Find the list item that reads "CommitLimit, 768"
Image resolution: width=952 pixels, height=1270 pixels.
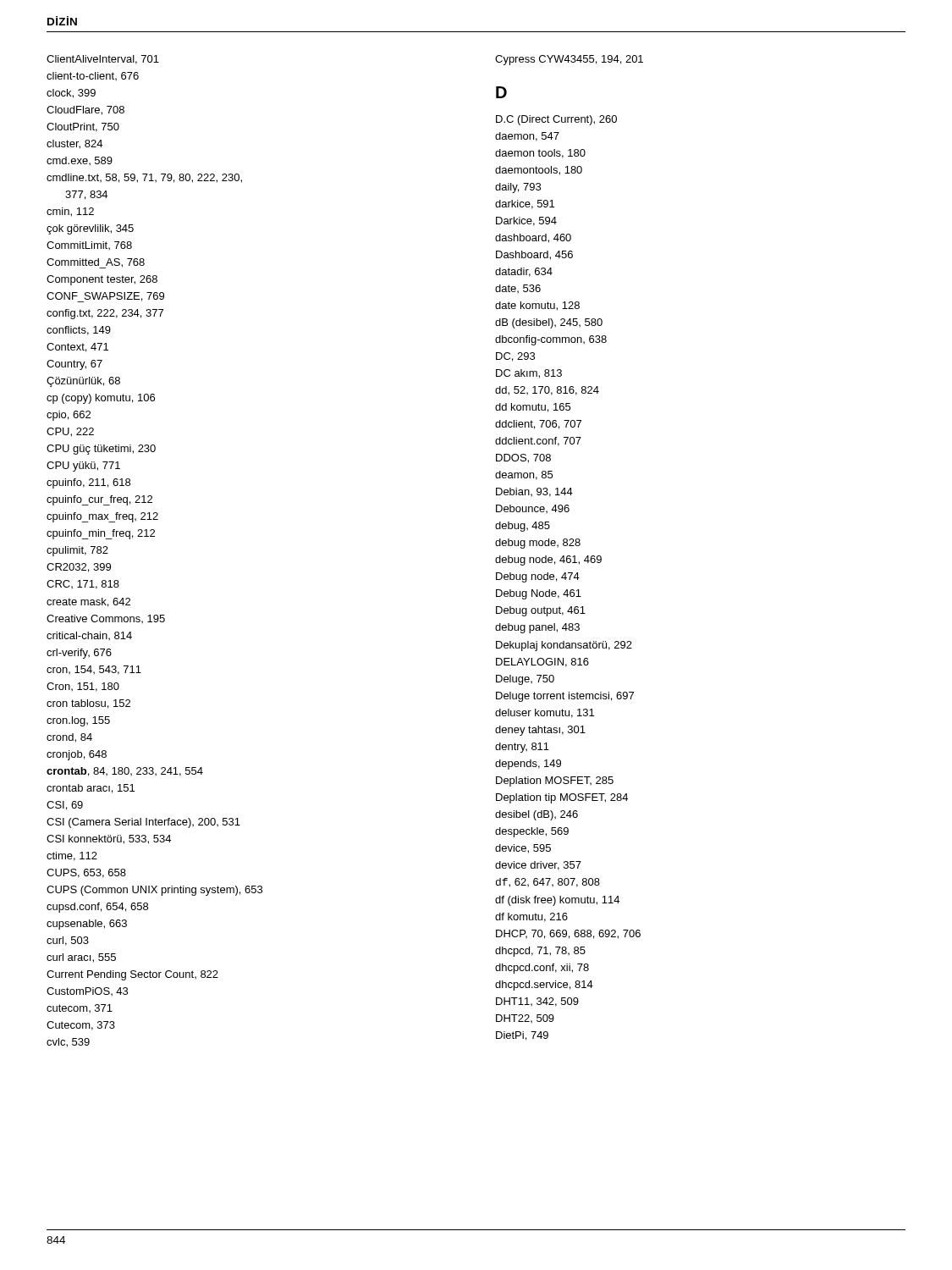(89, 245)
